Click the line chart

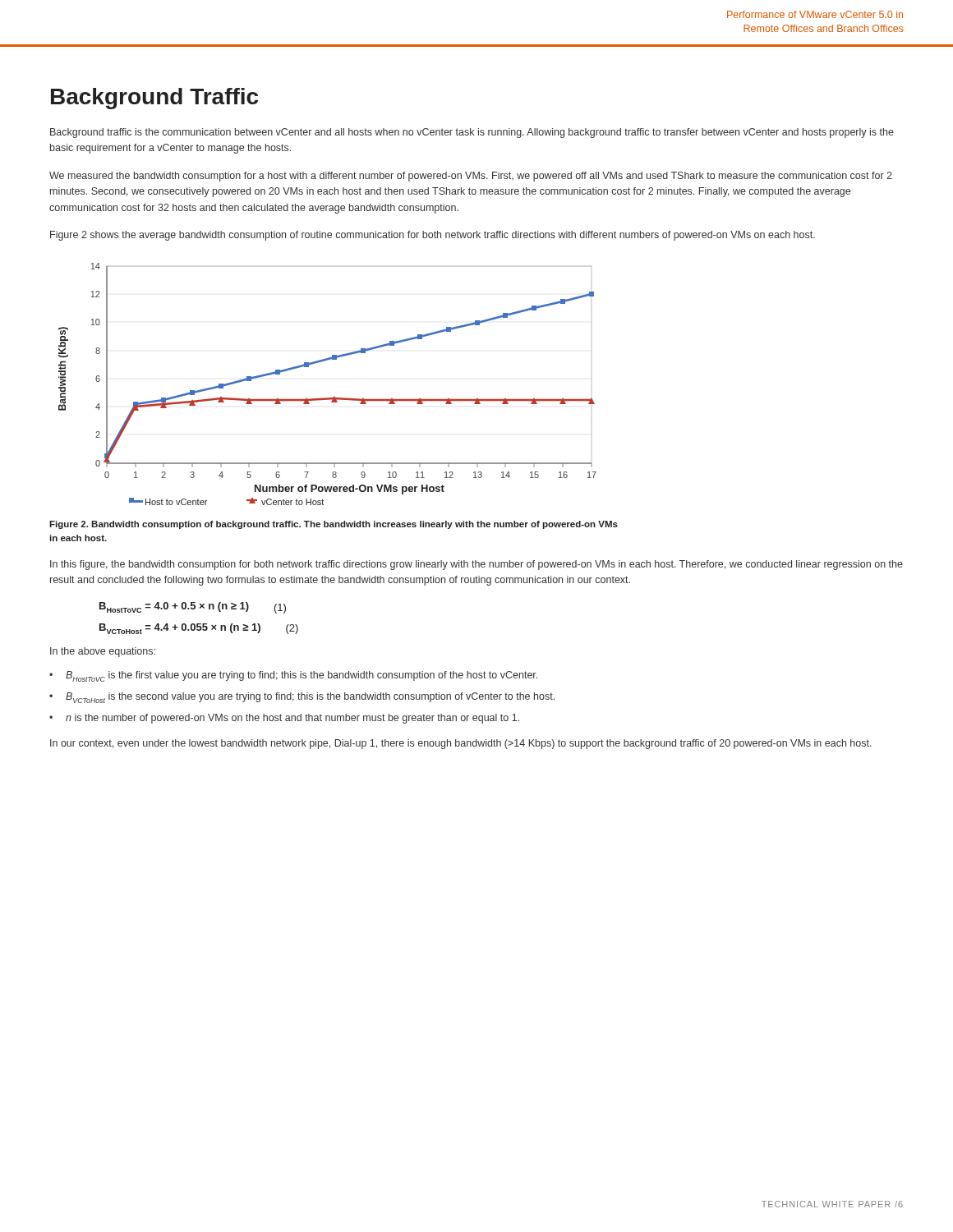click(x=476, y=385)
